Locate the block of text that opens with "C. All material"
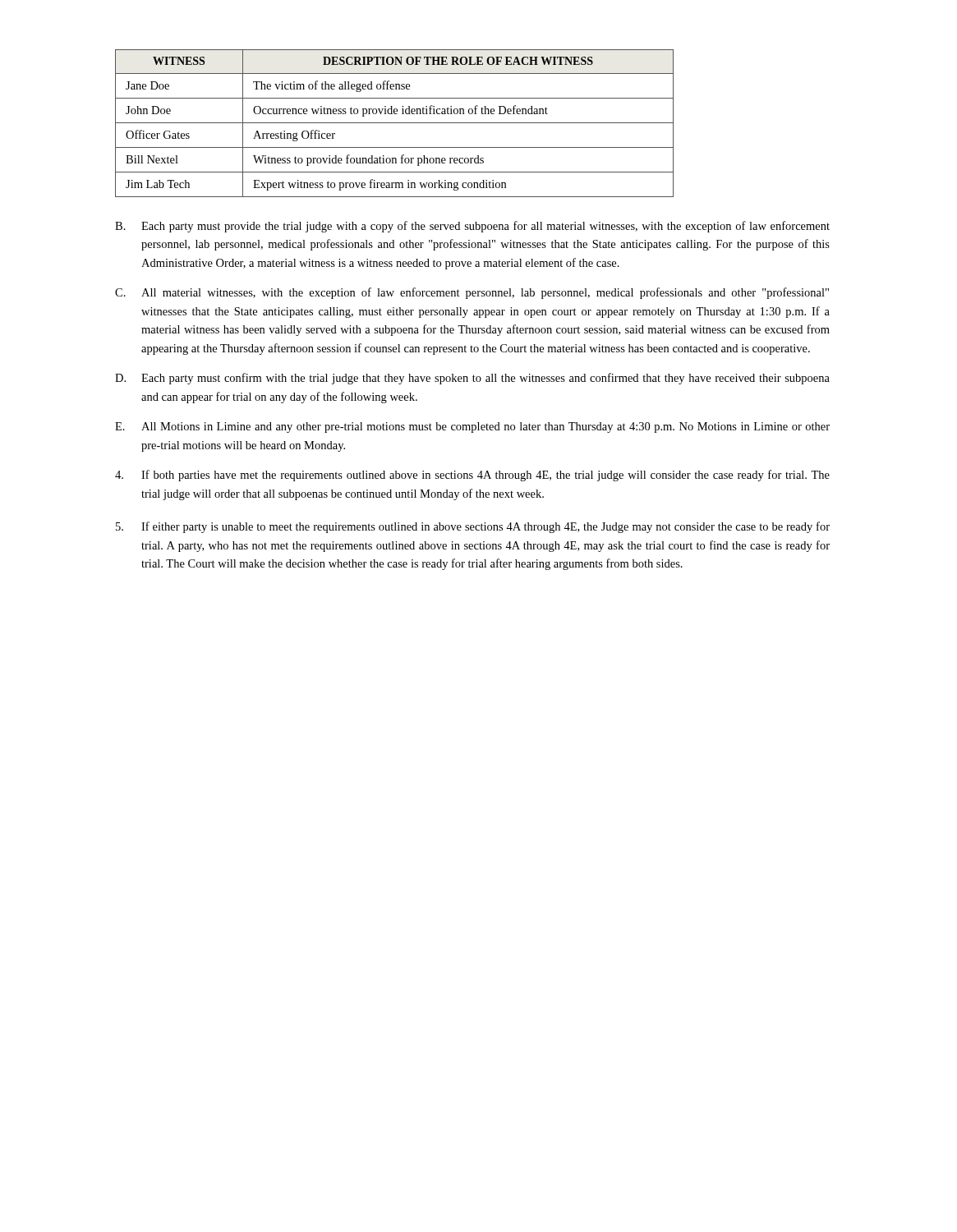This screenshot has width=957, height=1232. [x=472, y=321]
